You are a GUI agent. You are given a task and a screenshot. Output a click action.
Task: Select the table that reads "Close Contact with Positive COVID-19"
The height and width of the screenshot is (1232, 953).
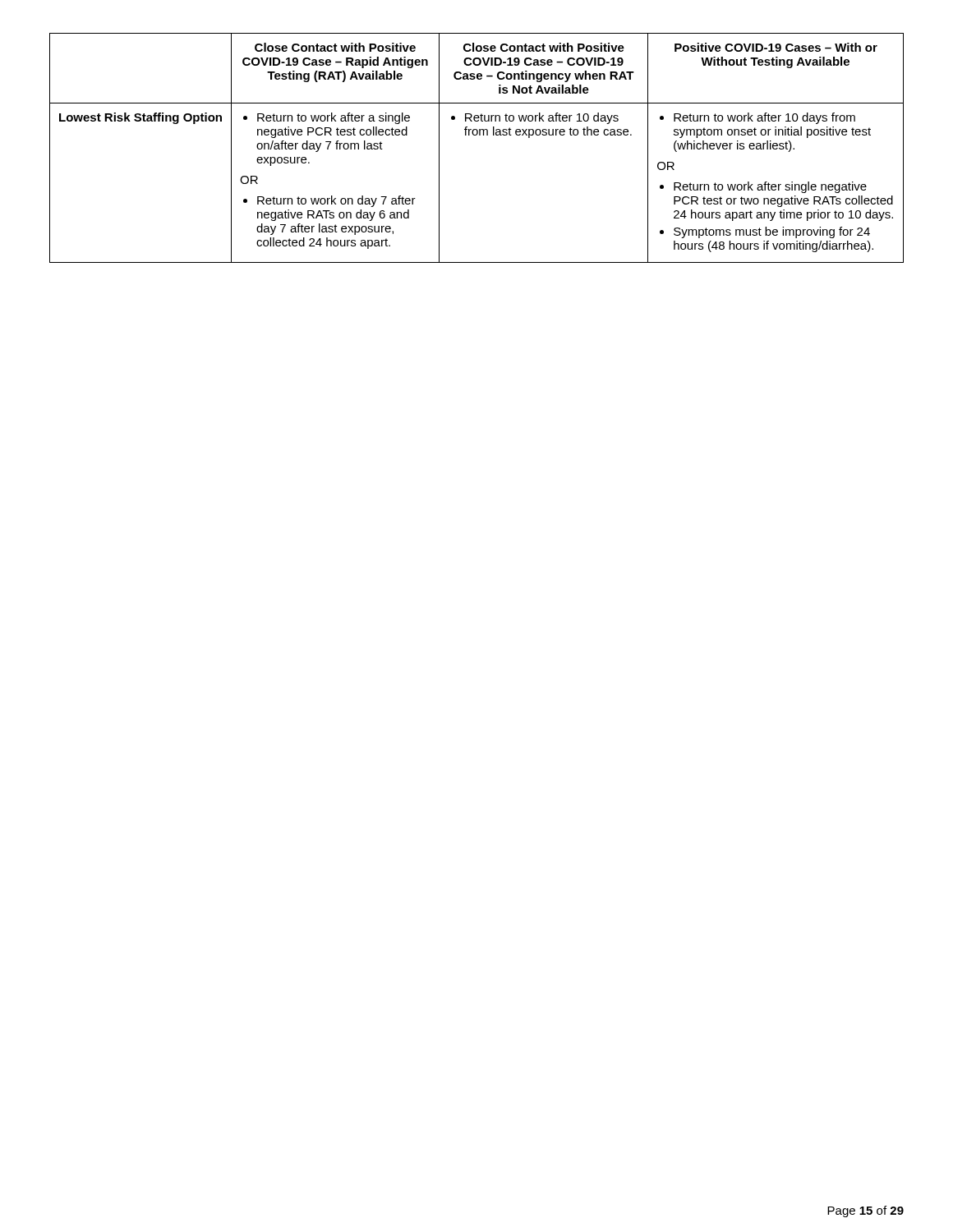pos(476,148)
